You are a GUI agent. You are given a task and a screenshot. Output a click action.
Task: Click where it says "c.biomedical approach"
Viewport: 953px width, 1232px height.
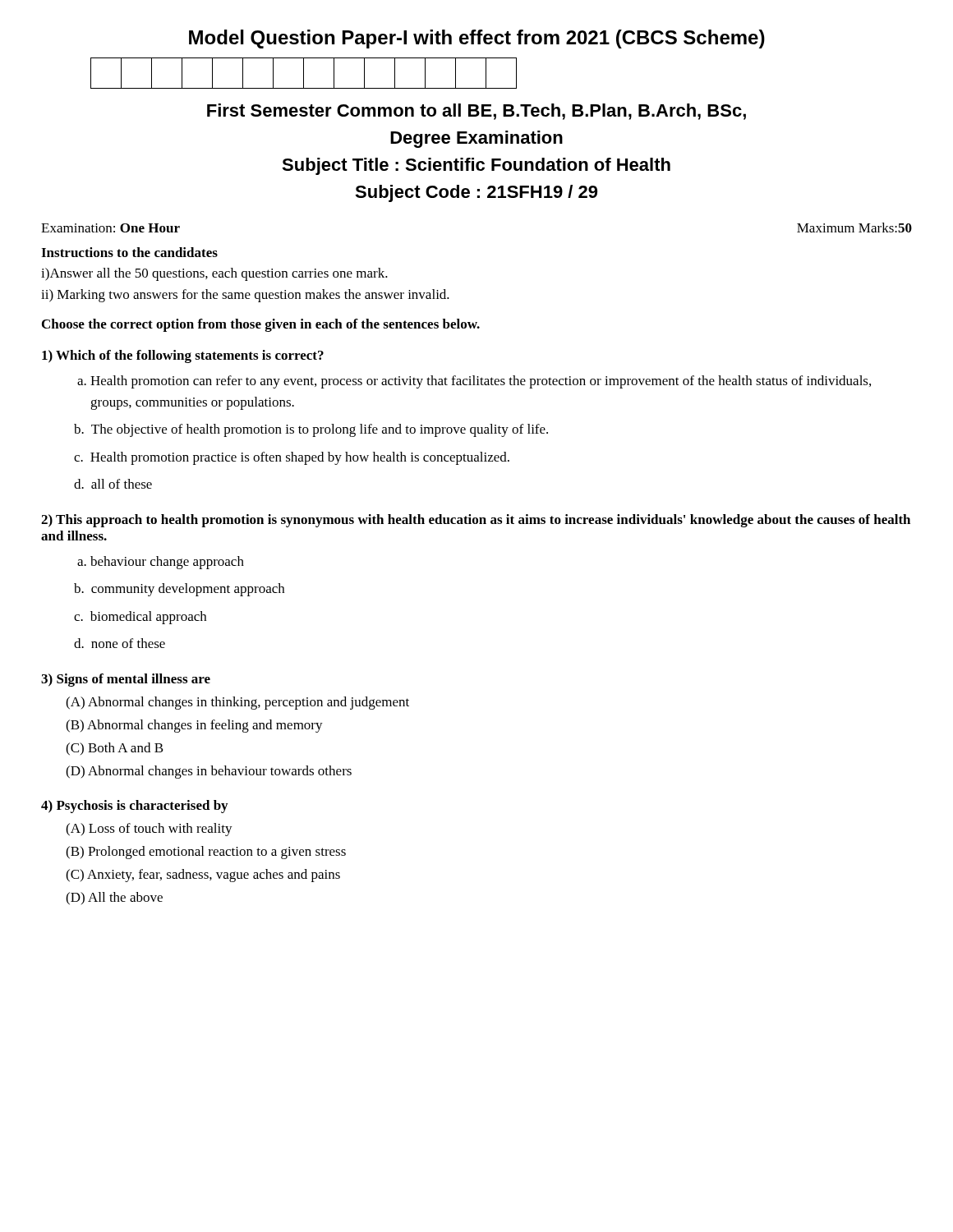(x=140, y=618)
